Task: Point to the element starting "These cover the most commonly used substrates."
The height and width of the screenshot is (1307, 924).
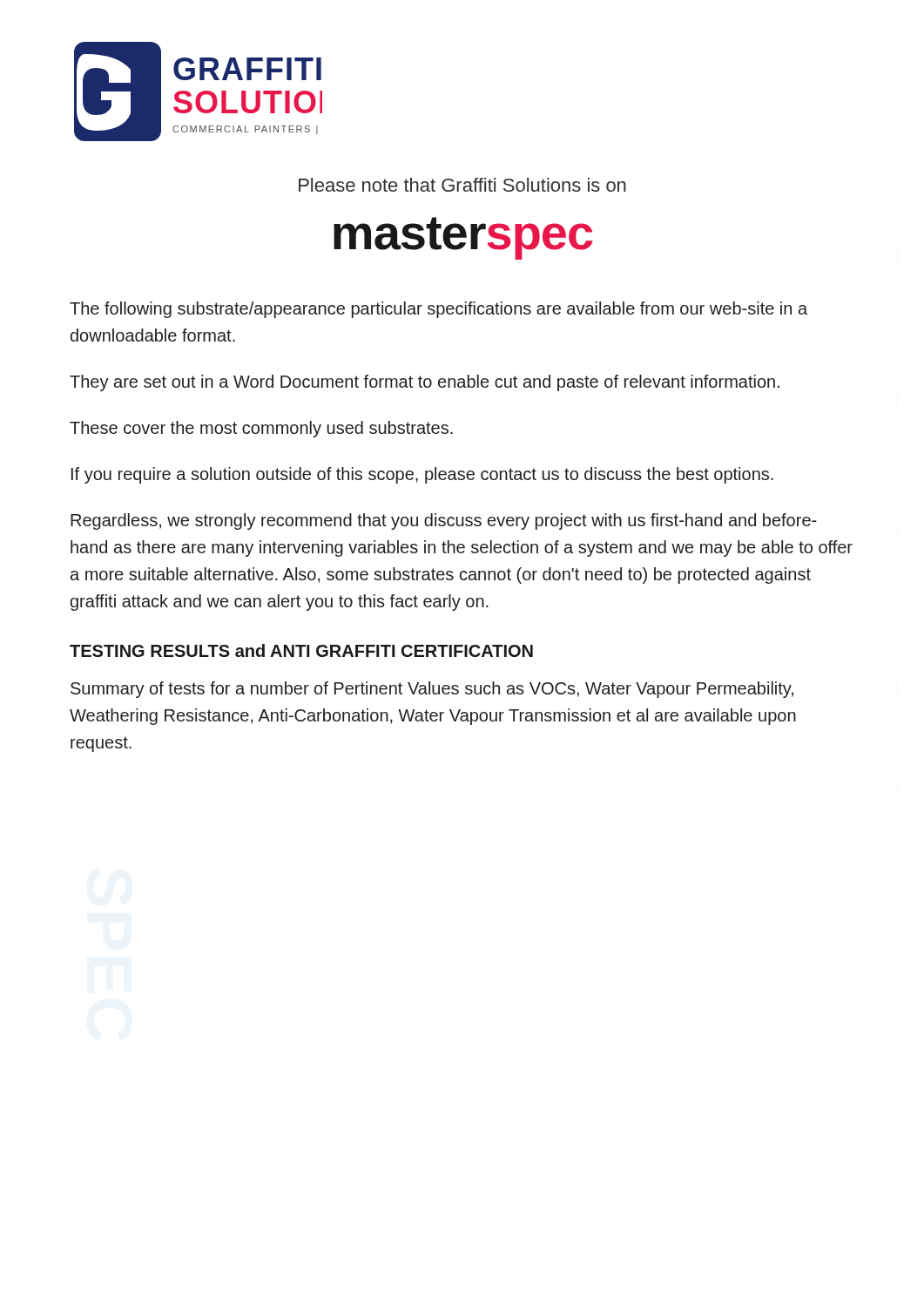Action: (x=262, y=428)
